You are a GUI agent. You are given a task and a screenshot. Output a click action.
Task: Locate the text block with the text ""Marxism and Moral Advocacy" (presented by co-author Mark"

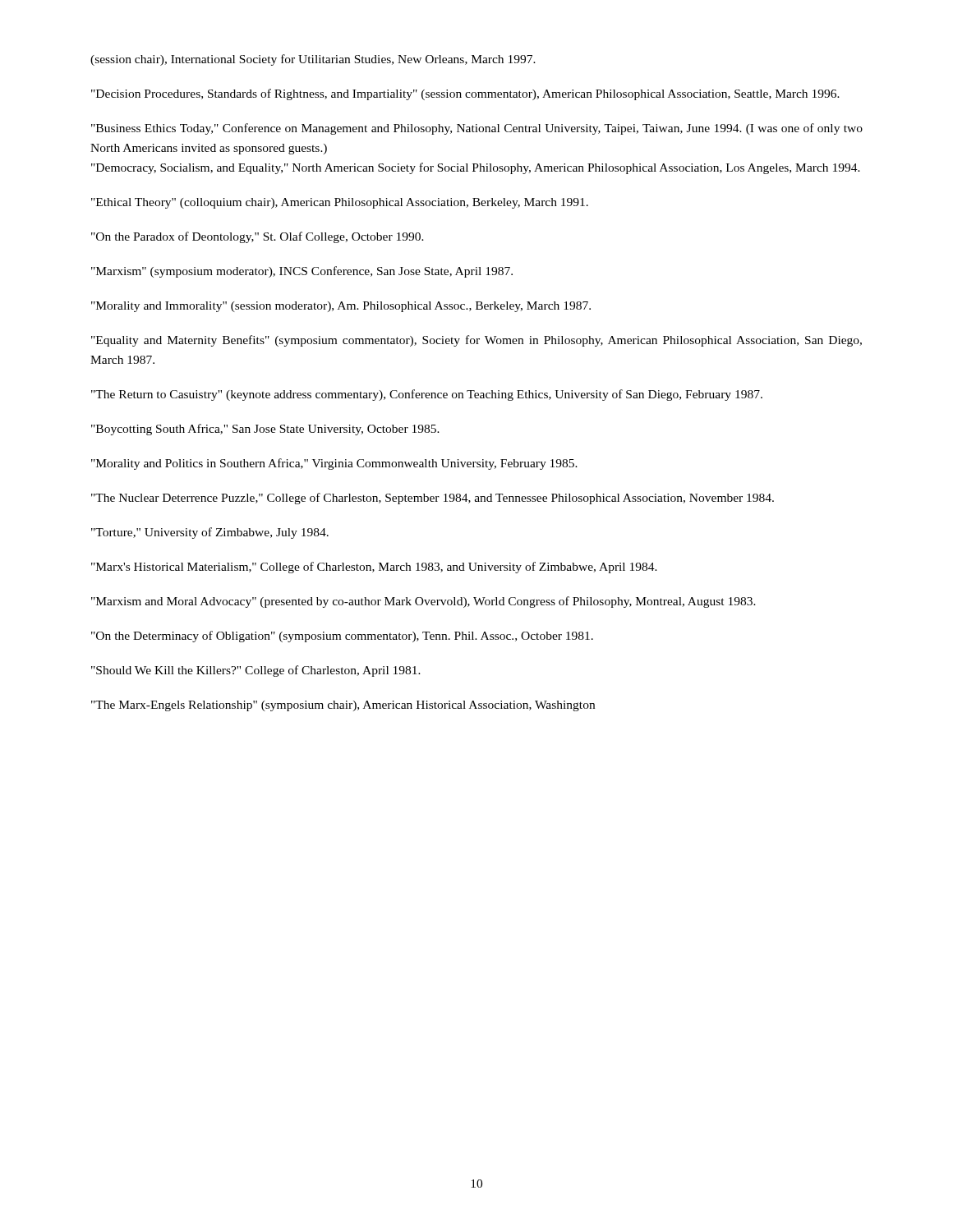[x=423, y=601]
